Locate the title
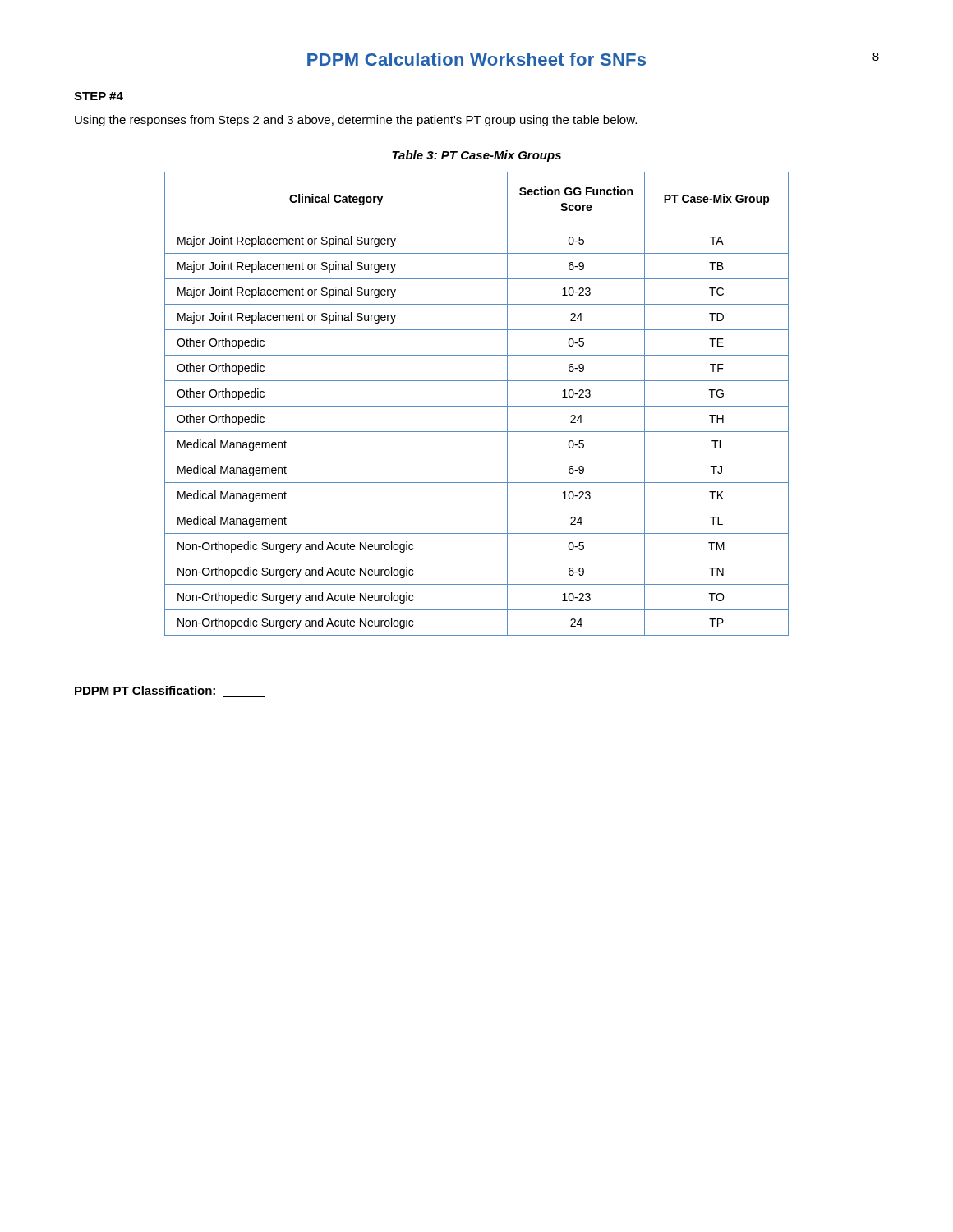The height and width of the screenshot is (1232, 953). point(476,60)
